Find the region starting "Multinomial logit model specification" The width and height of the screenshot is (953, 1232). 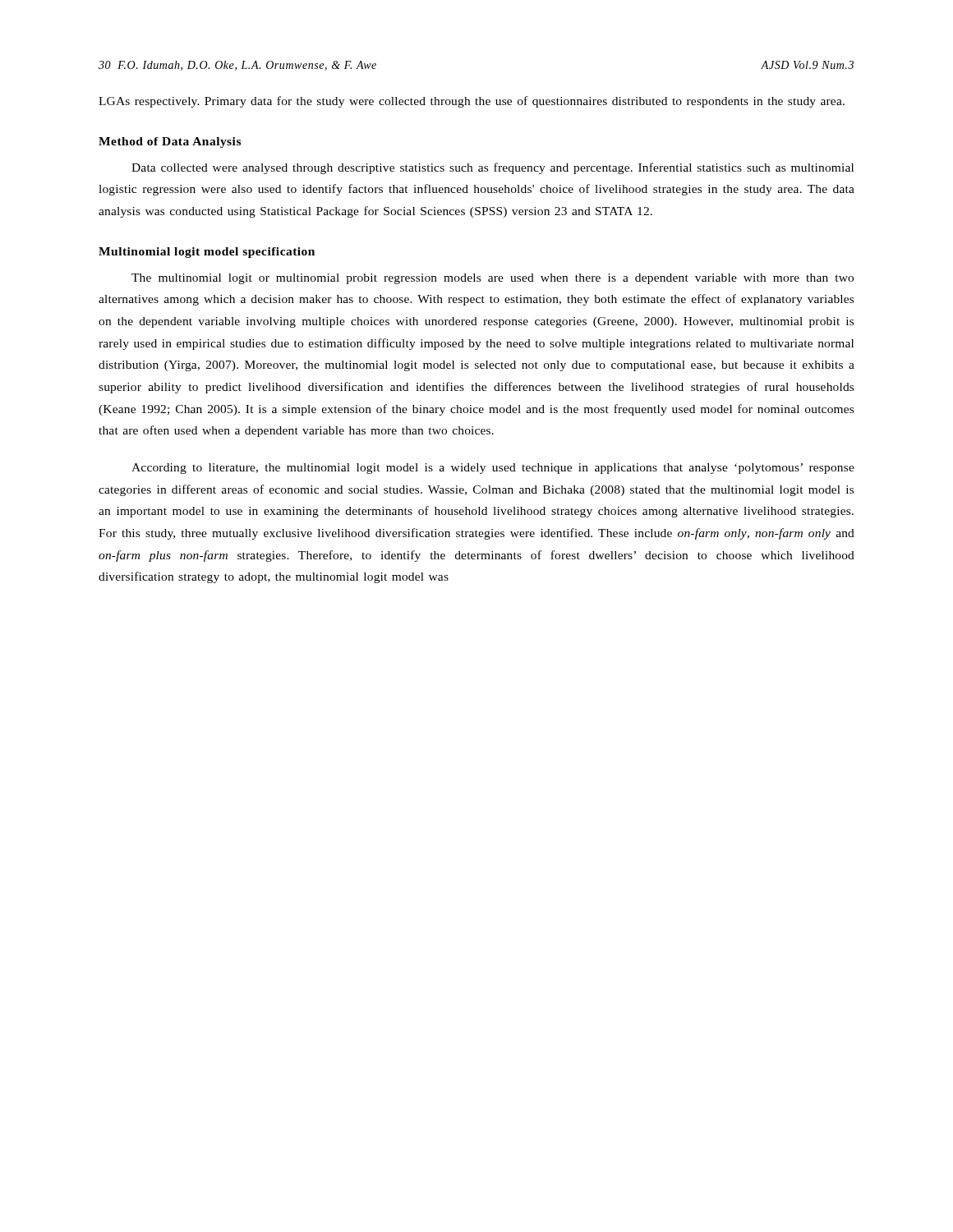(x=207, y=251)
